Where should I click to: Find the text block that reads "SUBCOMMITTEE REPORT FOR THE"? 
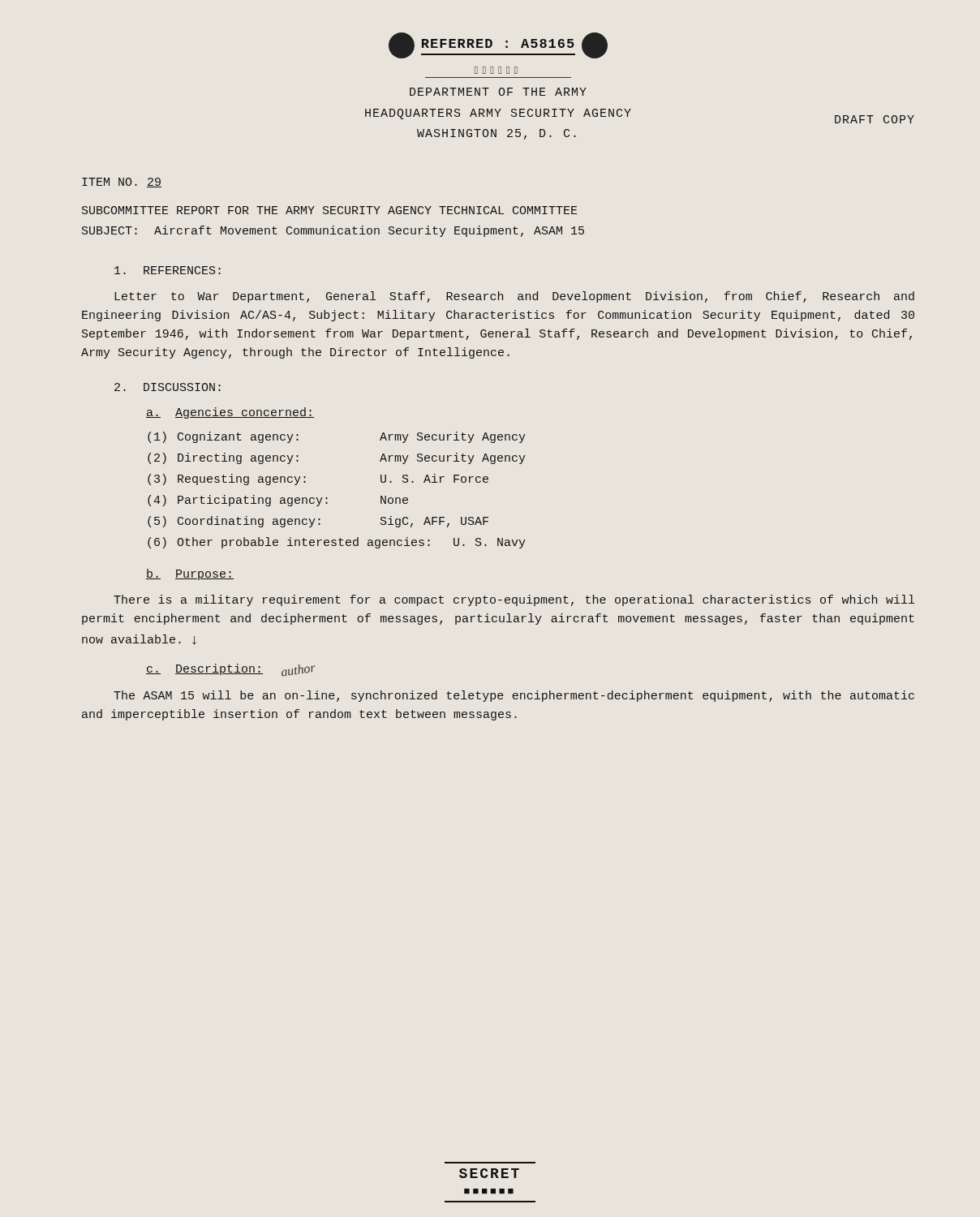point(329,211)
